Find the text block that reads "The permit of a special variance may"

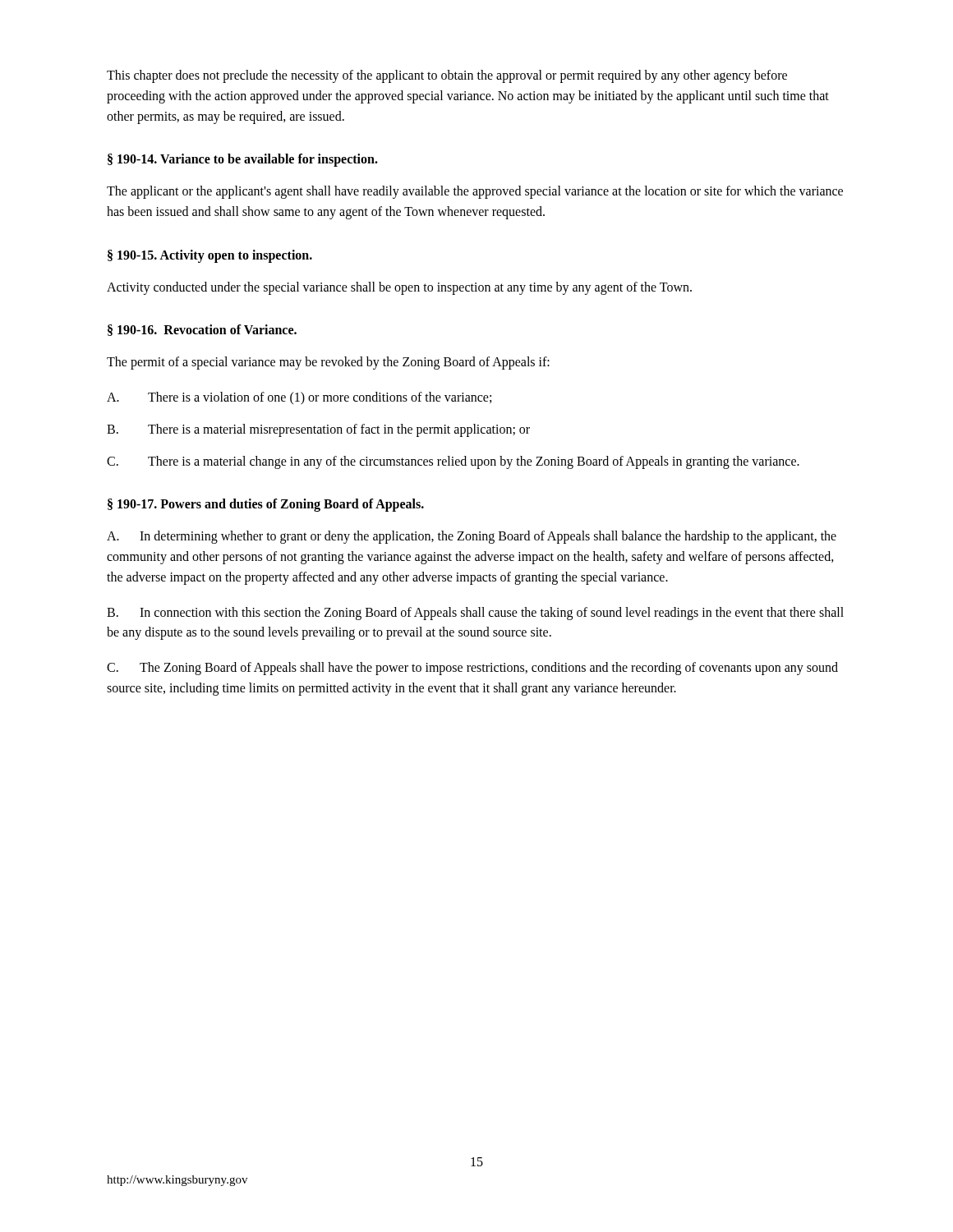point(329,362)
